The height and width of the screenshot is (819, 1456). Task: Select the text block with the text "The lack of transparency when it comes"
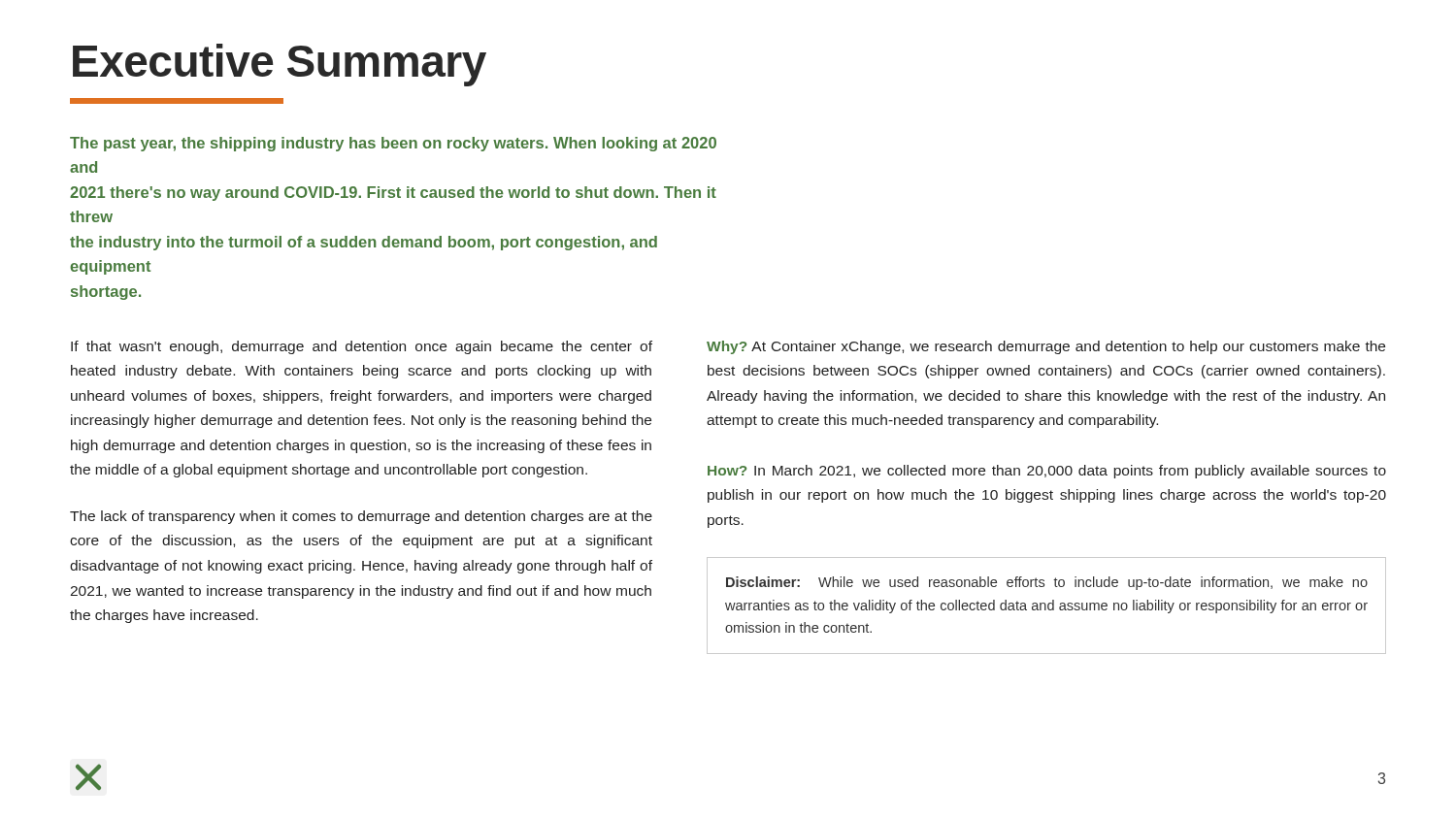(x=361, y=565)
